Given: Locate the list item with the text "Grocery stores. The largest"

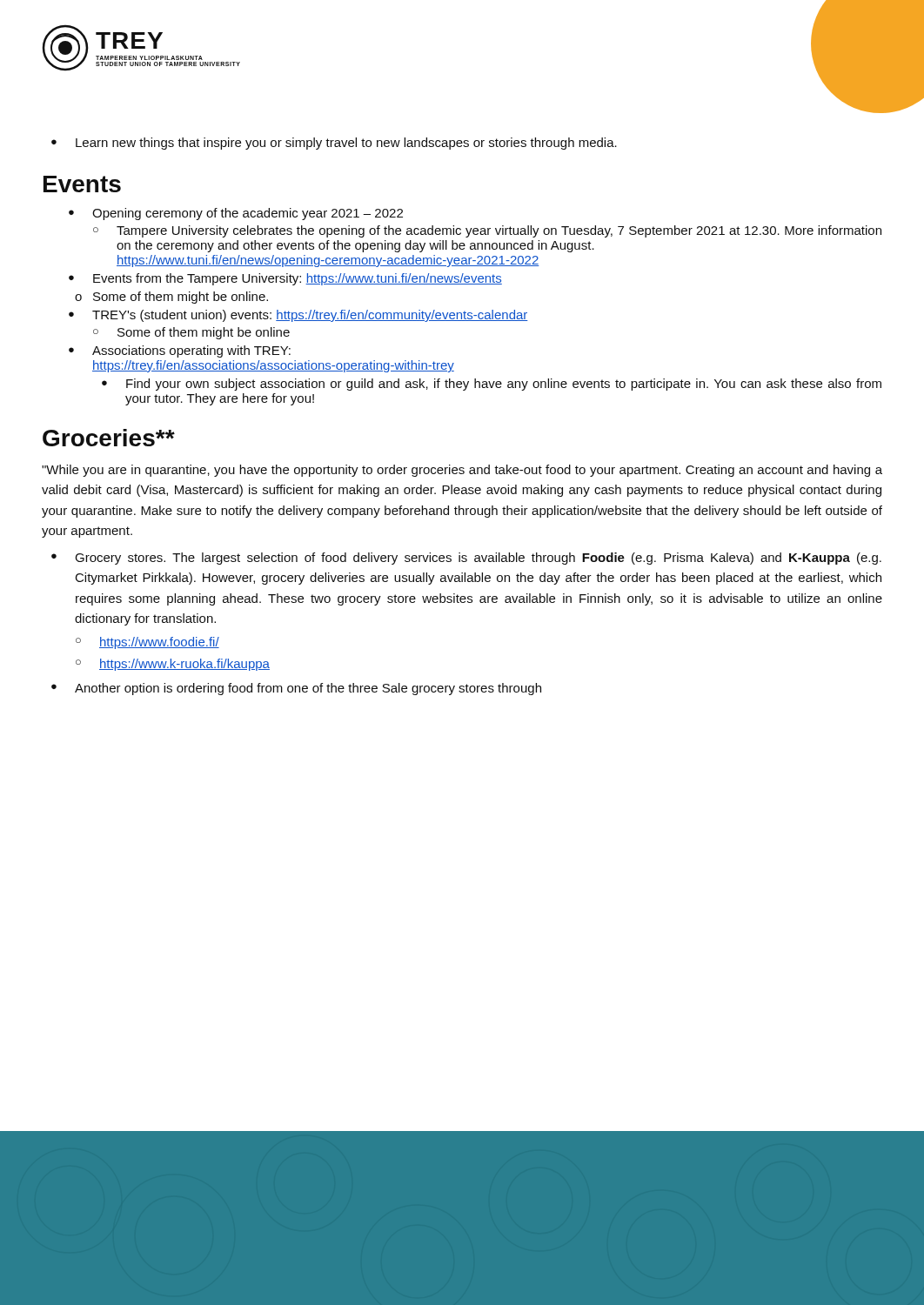Looking at the screenshot, I should tap(466, 610).
